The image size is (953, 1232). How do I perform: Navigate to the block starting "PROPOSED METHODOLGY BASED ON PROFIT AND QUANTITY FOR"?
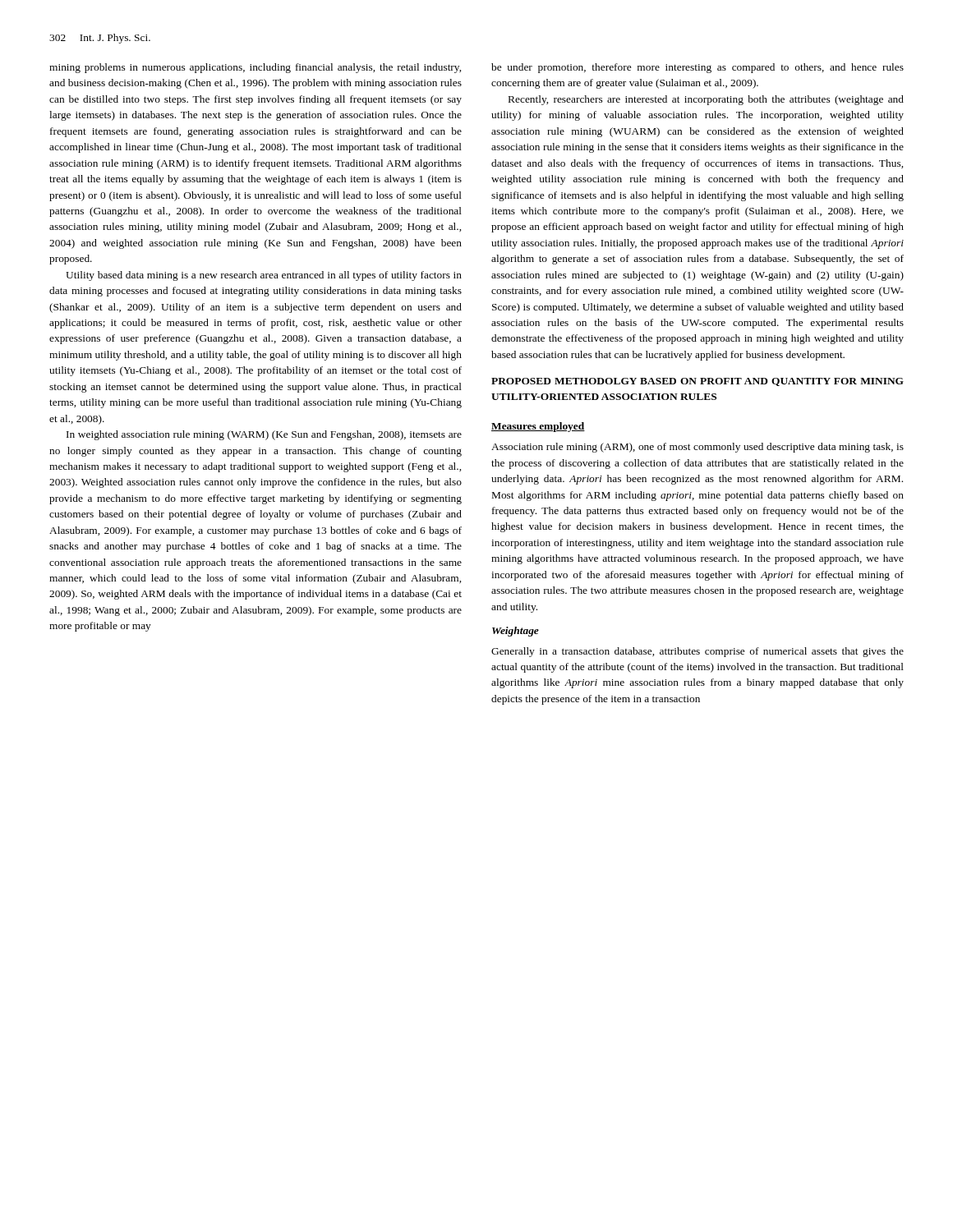pos(698,389)
